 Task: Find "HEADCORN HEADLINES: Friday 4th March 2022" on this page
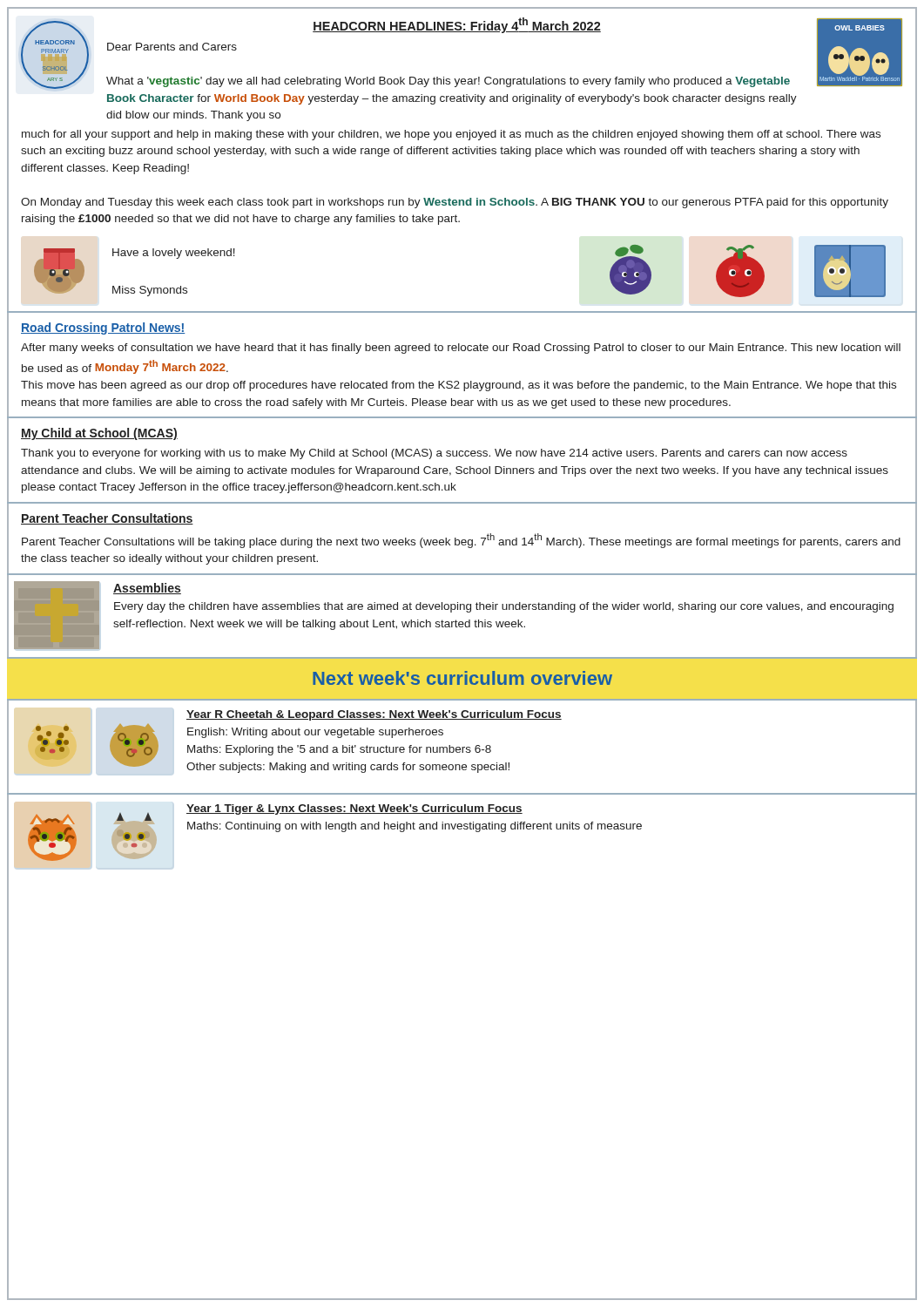[x=457, y=24]
